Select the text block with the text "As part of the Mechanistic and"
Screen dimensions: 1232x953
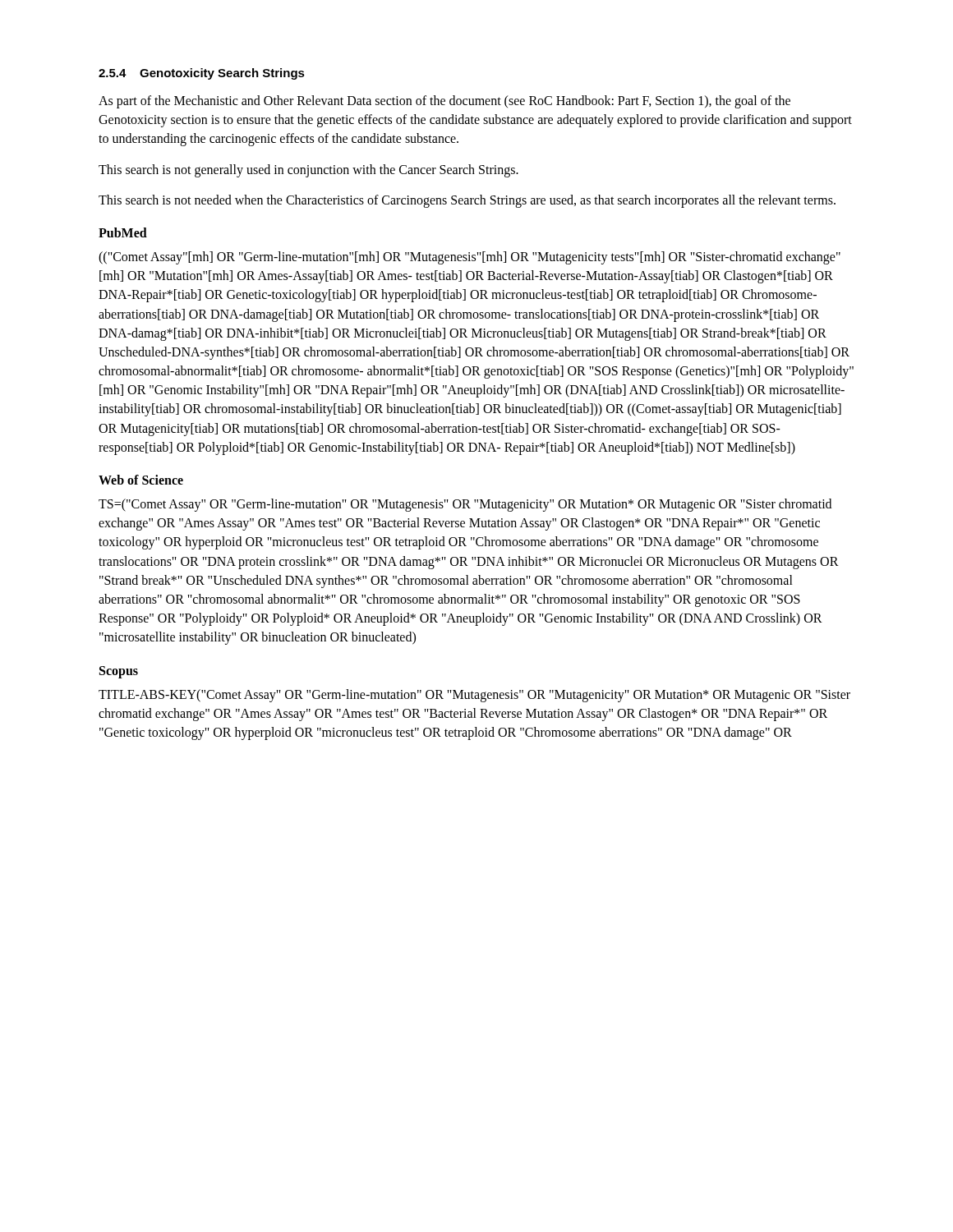tap(475, 120)
